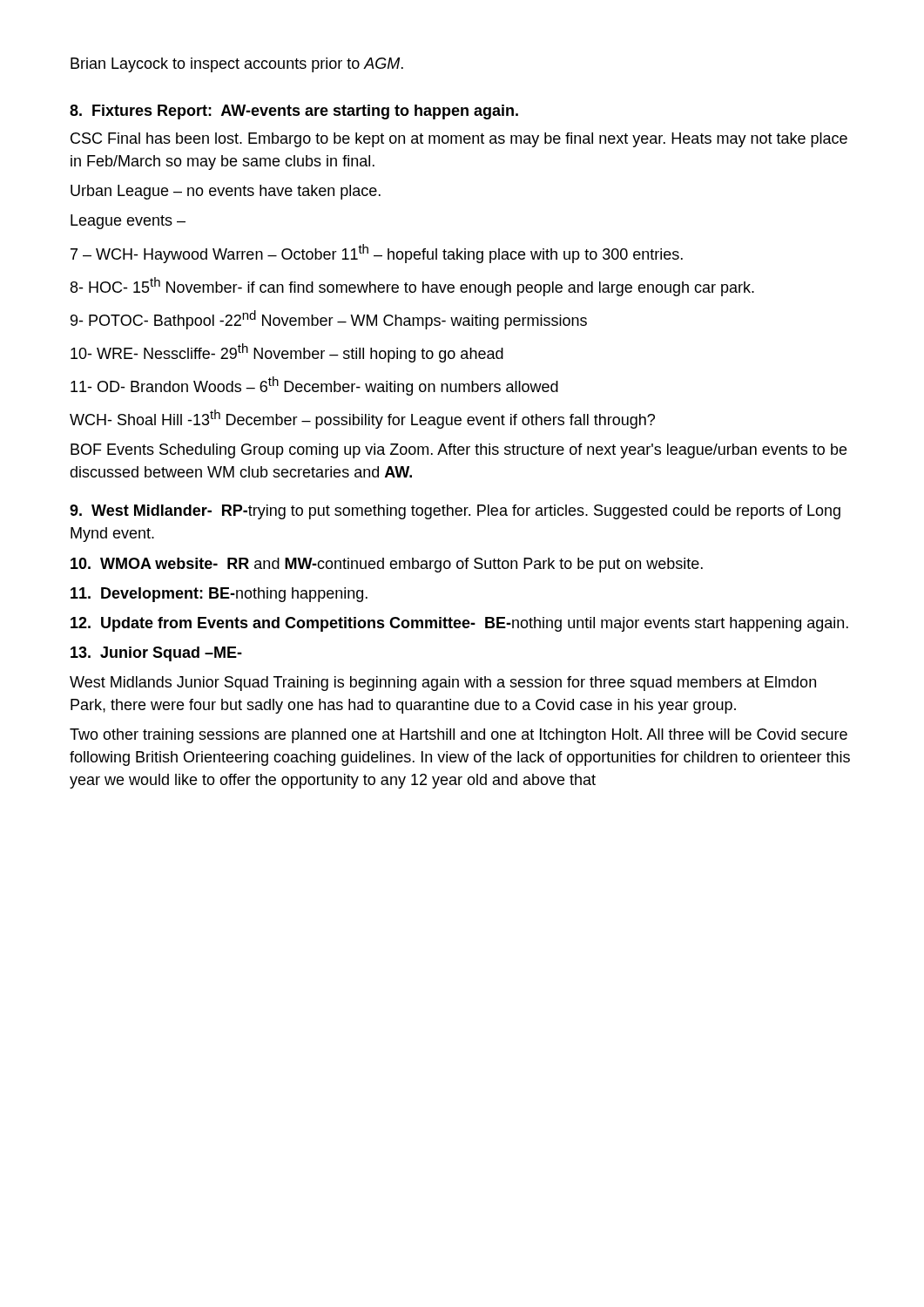The image size is (924, 1307).
Task: Point to the block beginning "10- WRE- Nesscliffe- 29th November"
Action: (x=462, y=352)
